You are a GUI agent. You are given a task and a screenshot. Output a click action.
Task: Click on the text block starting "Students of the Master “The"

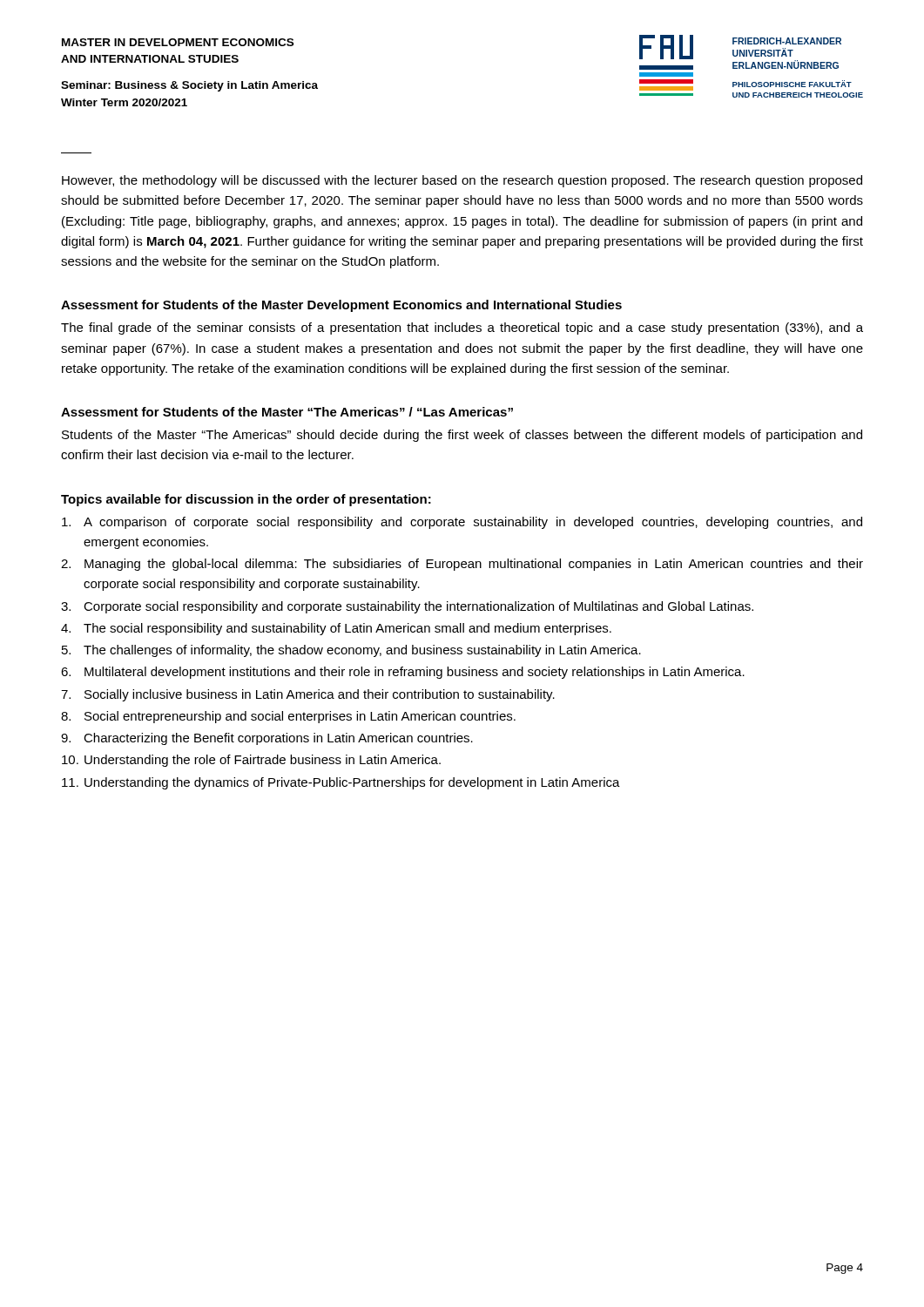coord(462,445)
